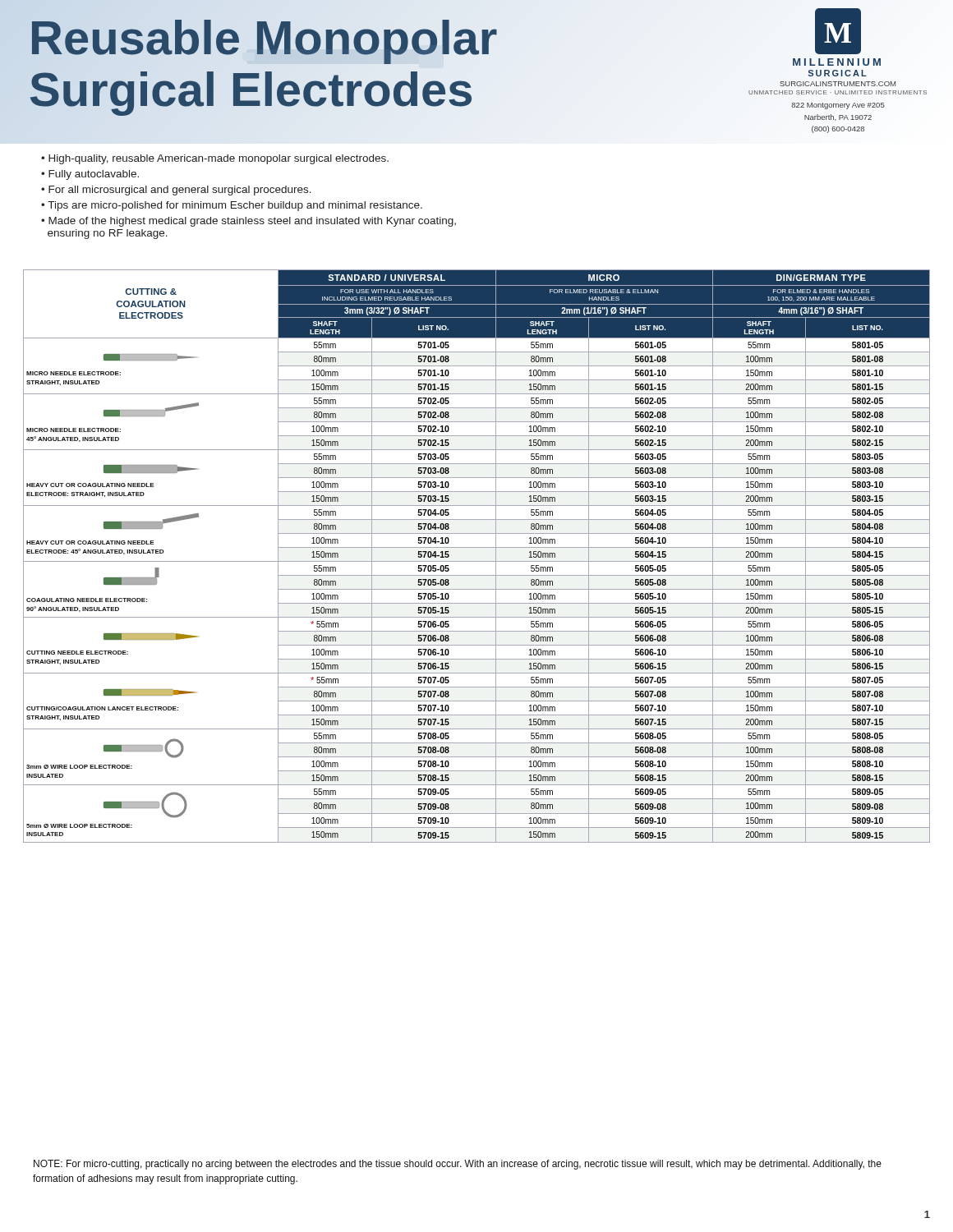Find the list item with the text "• Tips are micro-polished for minimum Escher buildup"
Viewport: 953px width, 1232px height.
pos(232,205)
